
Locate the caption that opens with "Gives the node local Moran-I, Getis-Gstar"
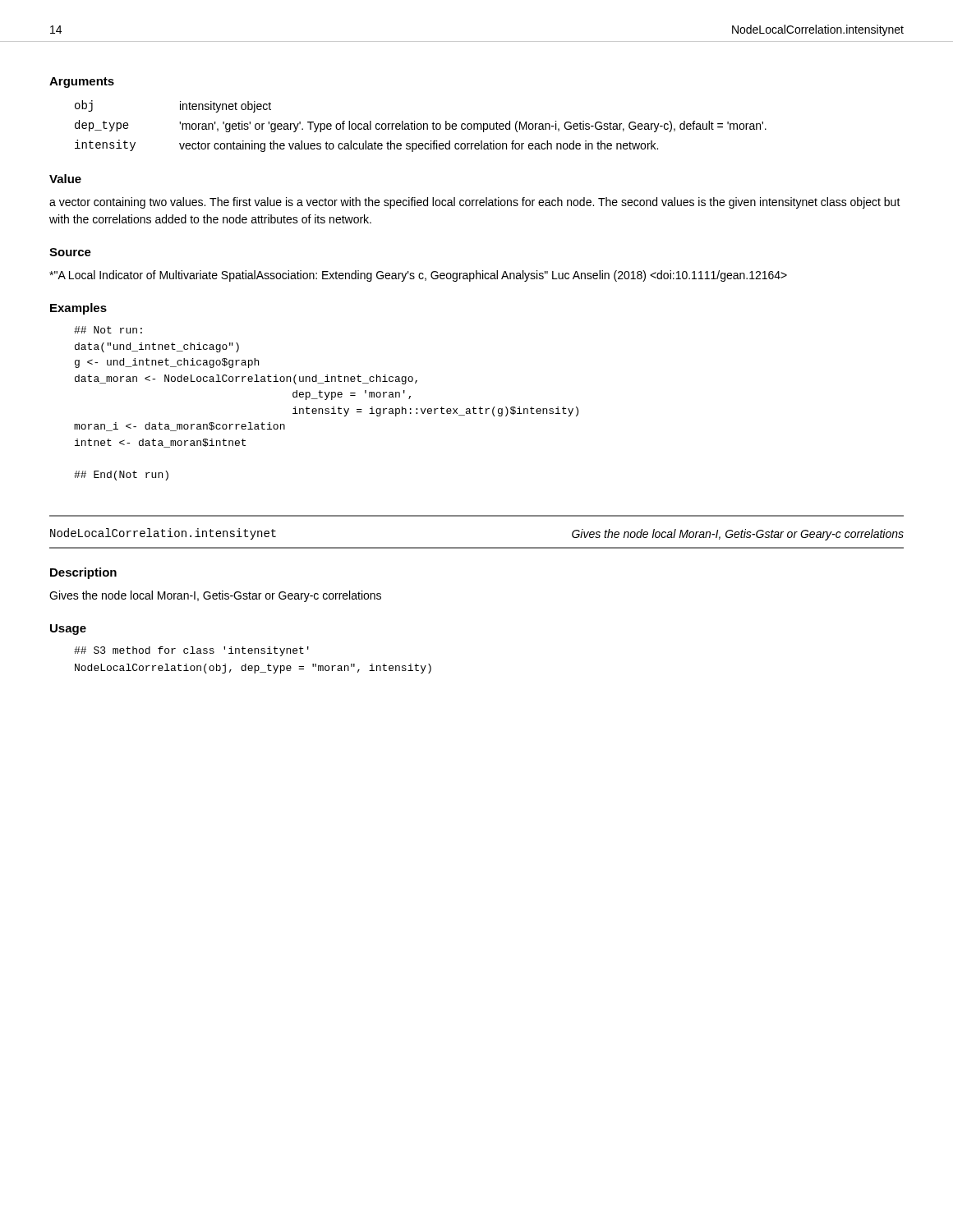coord(738,534)
